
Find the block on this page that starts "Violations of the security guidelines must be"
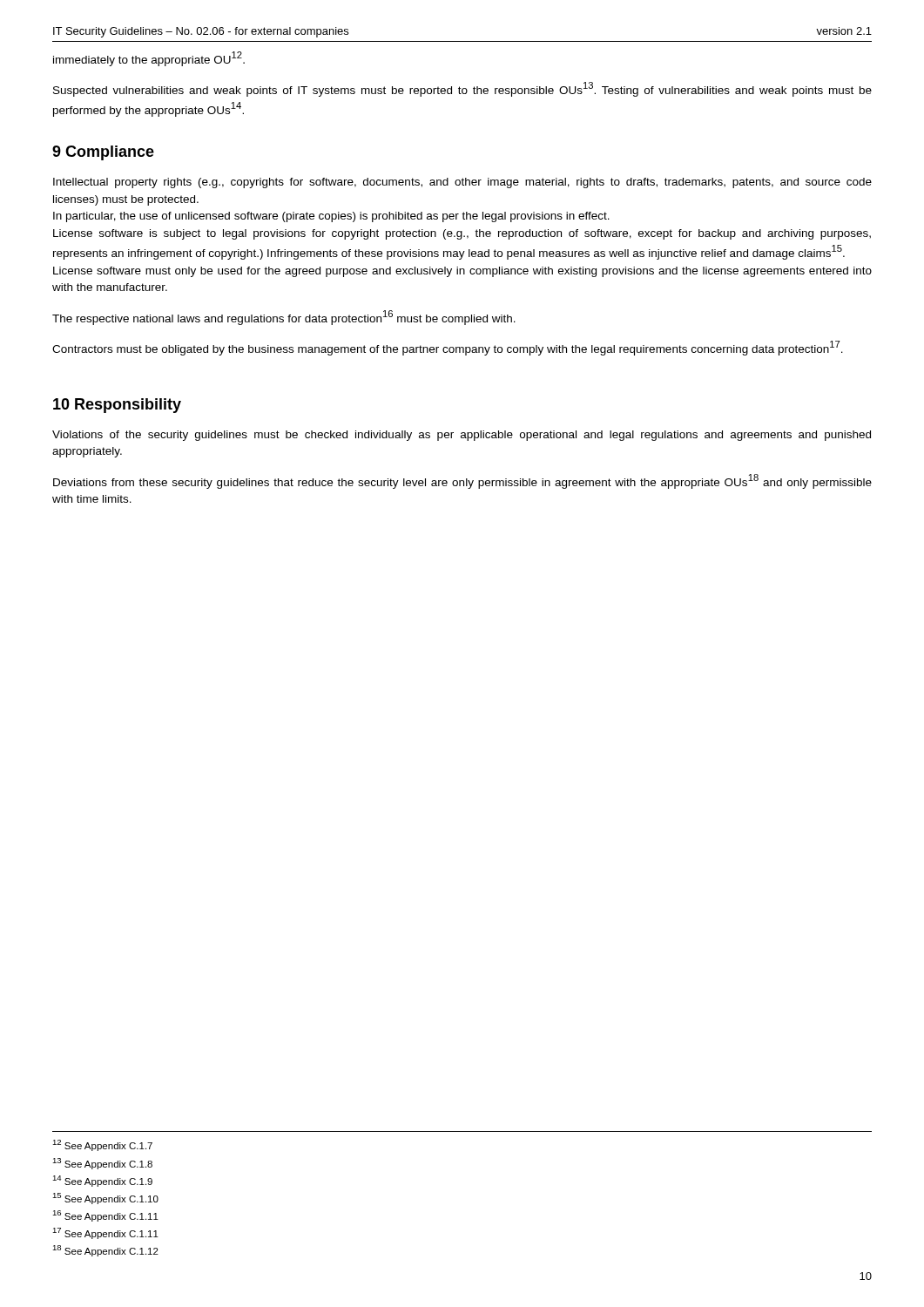(462, 443)
